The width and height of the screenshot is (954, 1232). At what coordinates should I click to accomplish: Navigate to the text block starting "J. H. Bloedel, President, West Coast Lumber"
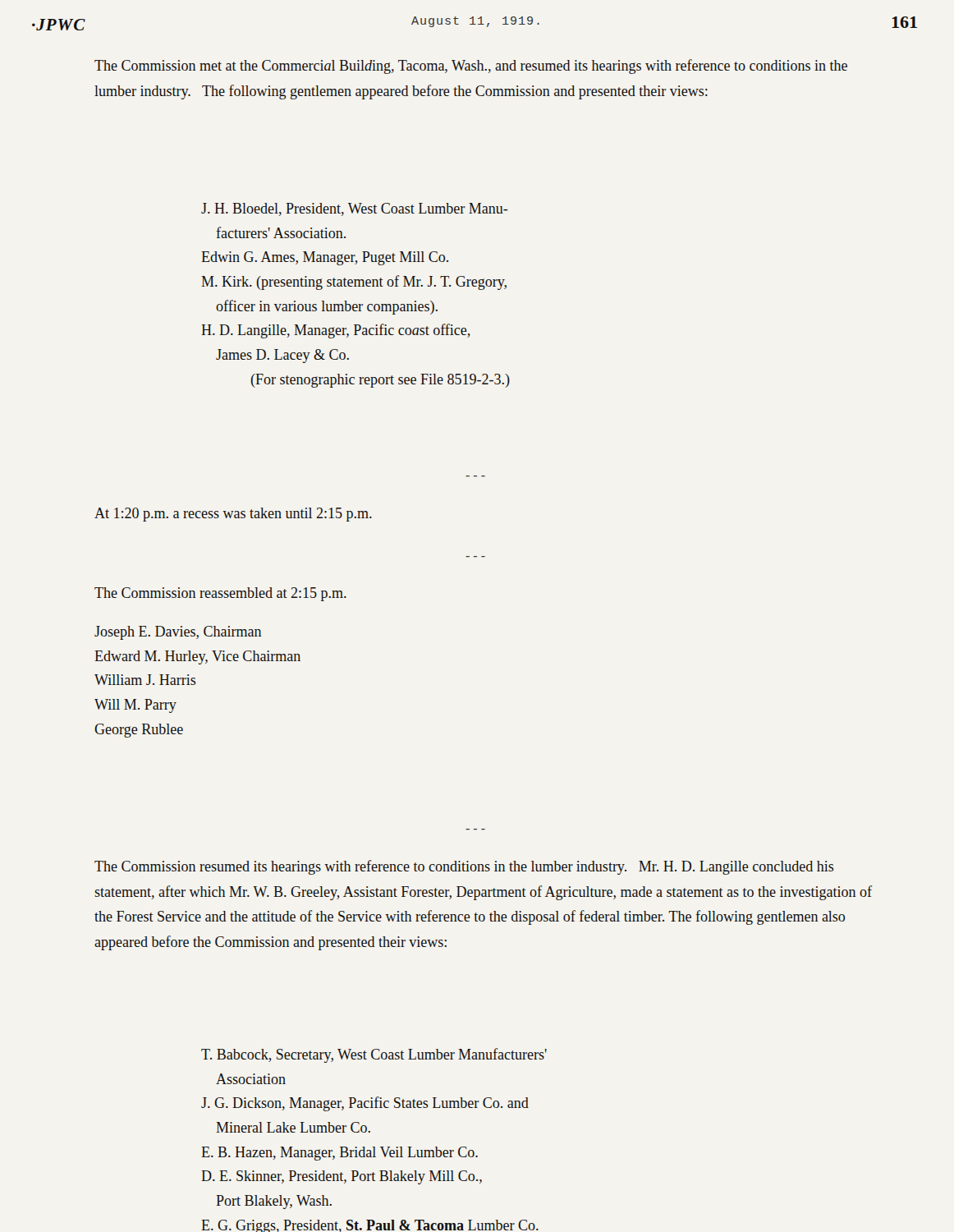(x=355, y=221)
